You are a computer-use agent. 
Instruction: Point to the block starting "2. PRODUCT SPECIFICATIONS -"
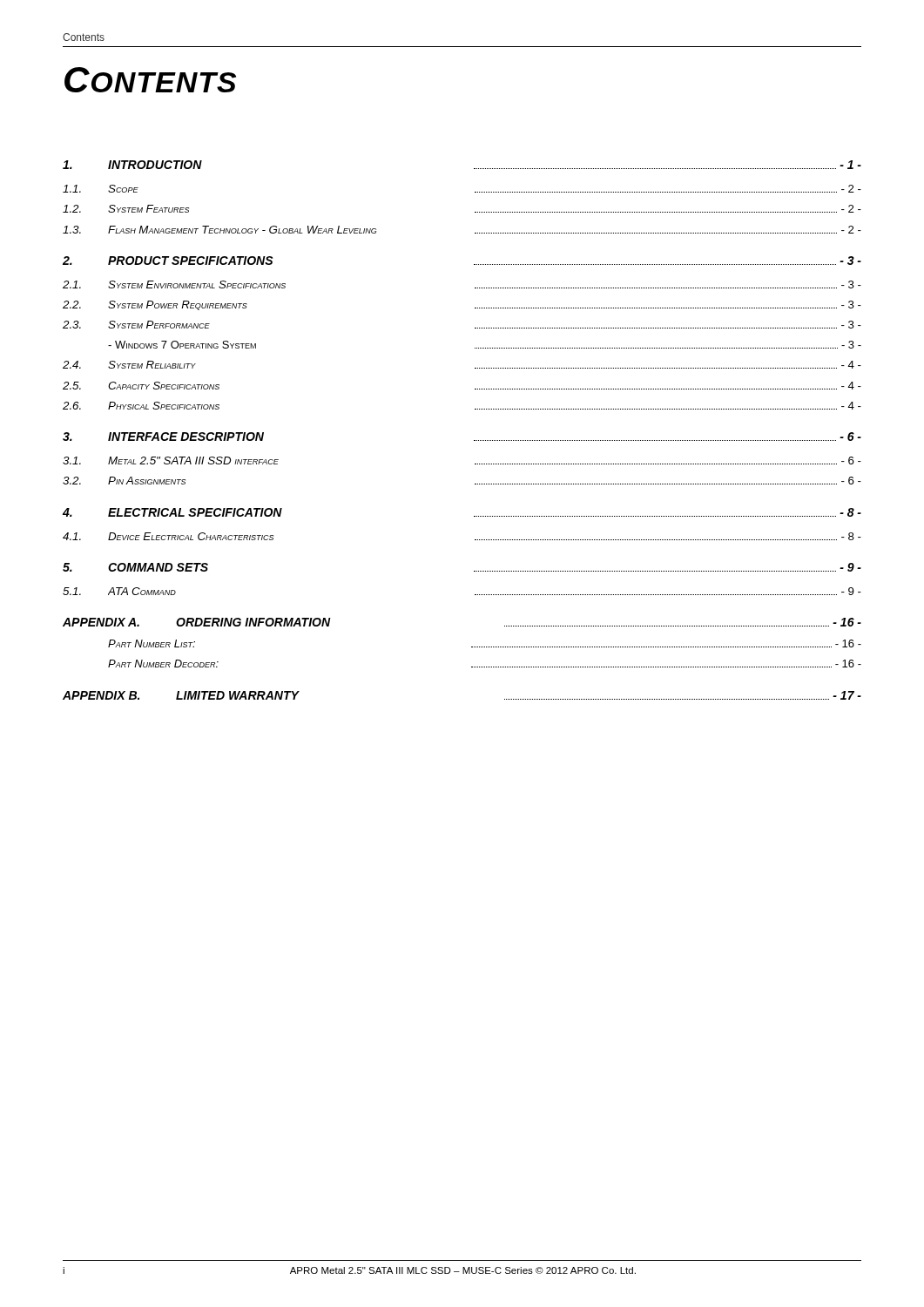67,260
